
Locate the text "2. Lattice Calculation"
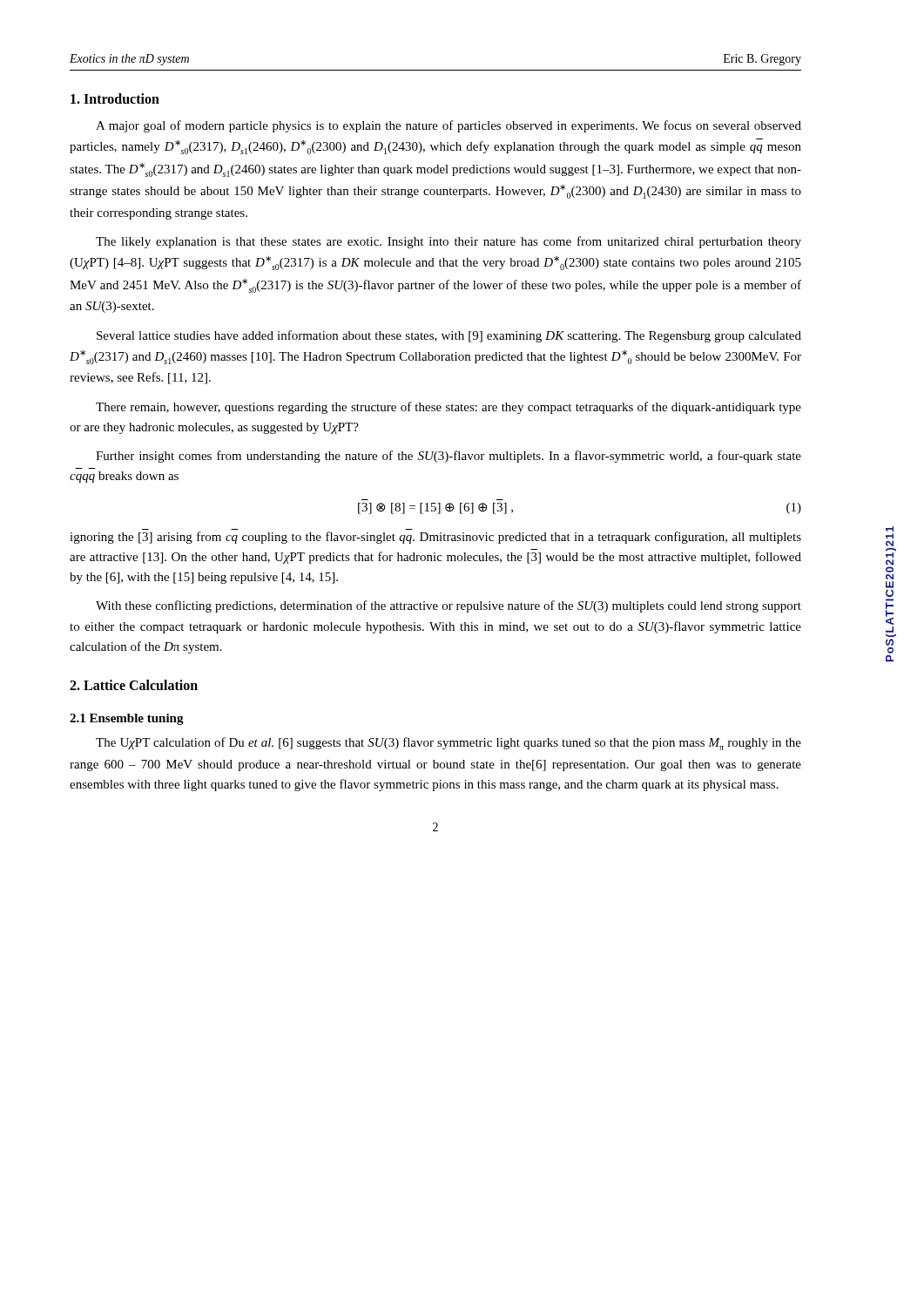(x=134, y=685)
